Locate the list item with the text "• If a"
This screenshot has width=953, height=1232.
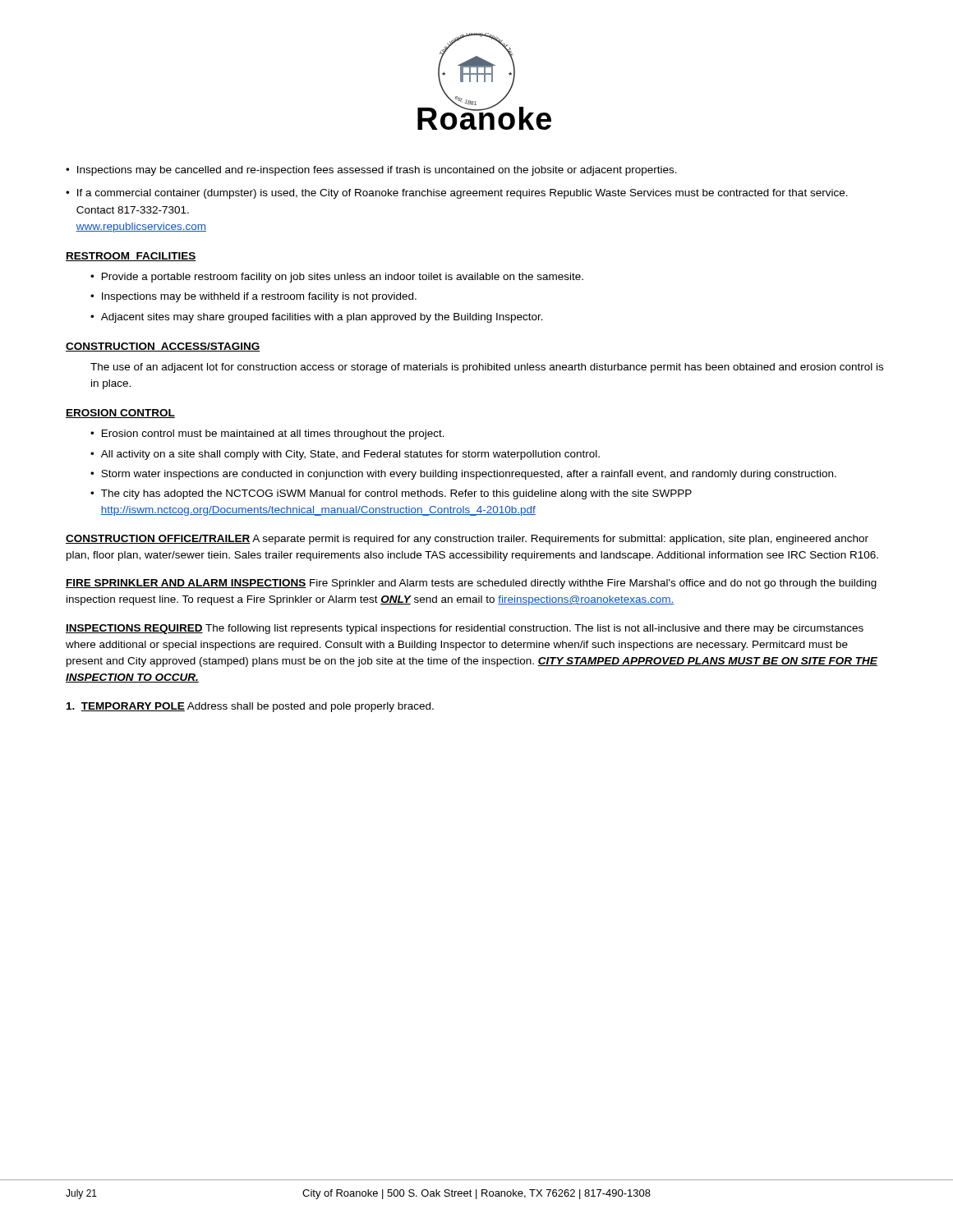(x=457, y=194)
